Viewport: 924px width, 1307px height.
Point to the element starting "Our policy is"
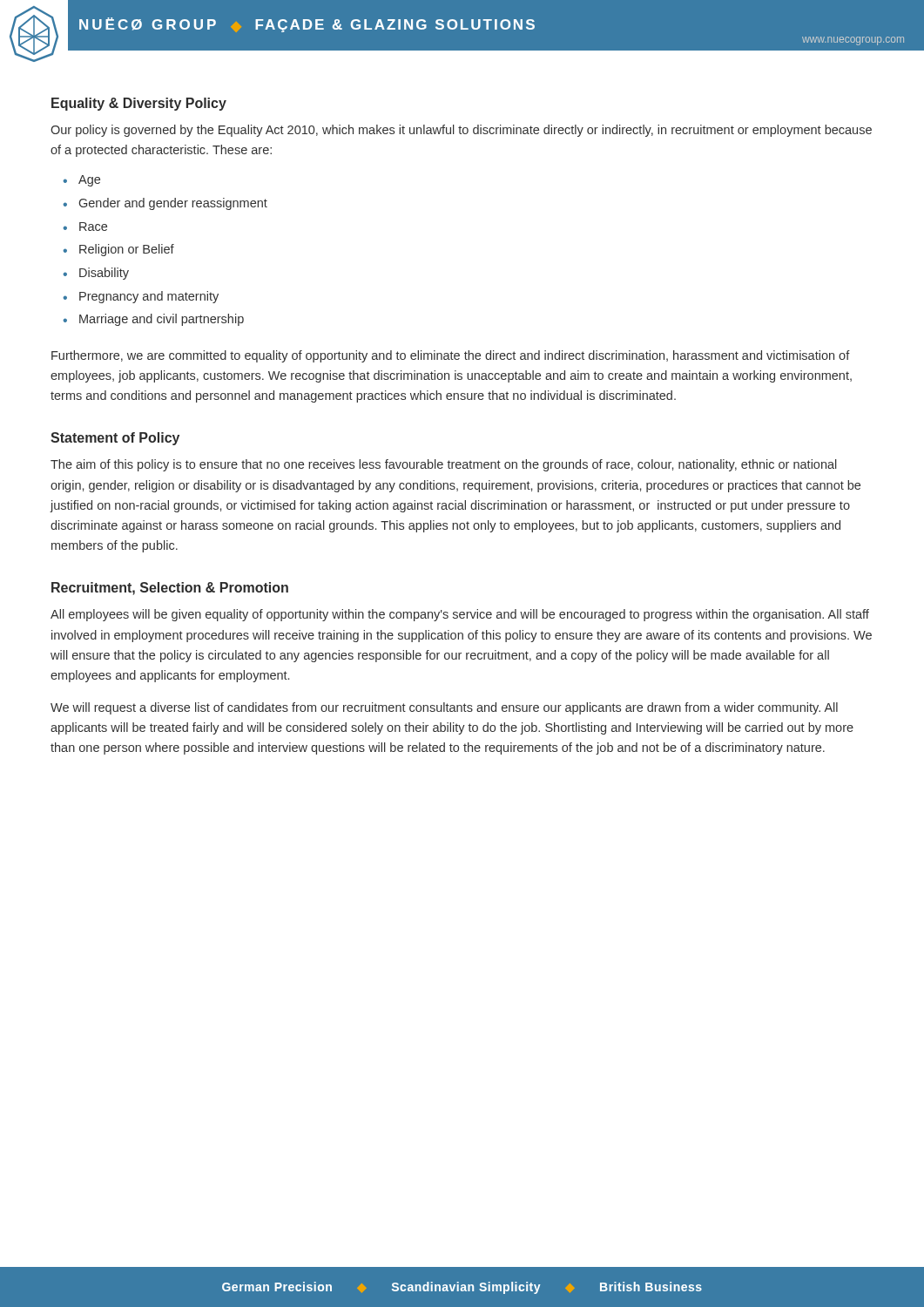pyautogui.click(x=461, y=140)
